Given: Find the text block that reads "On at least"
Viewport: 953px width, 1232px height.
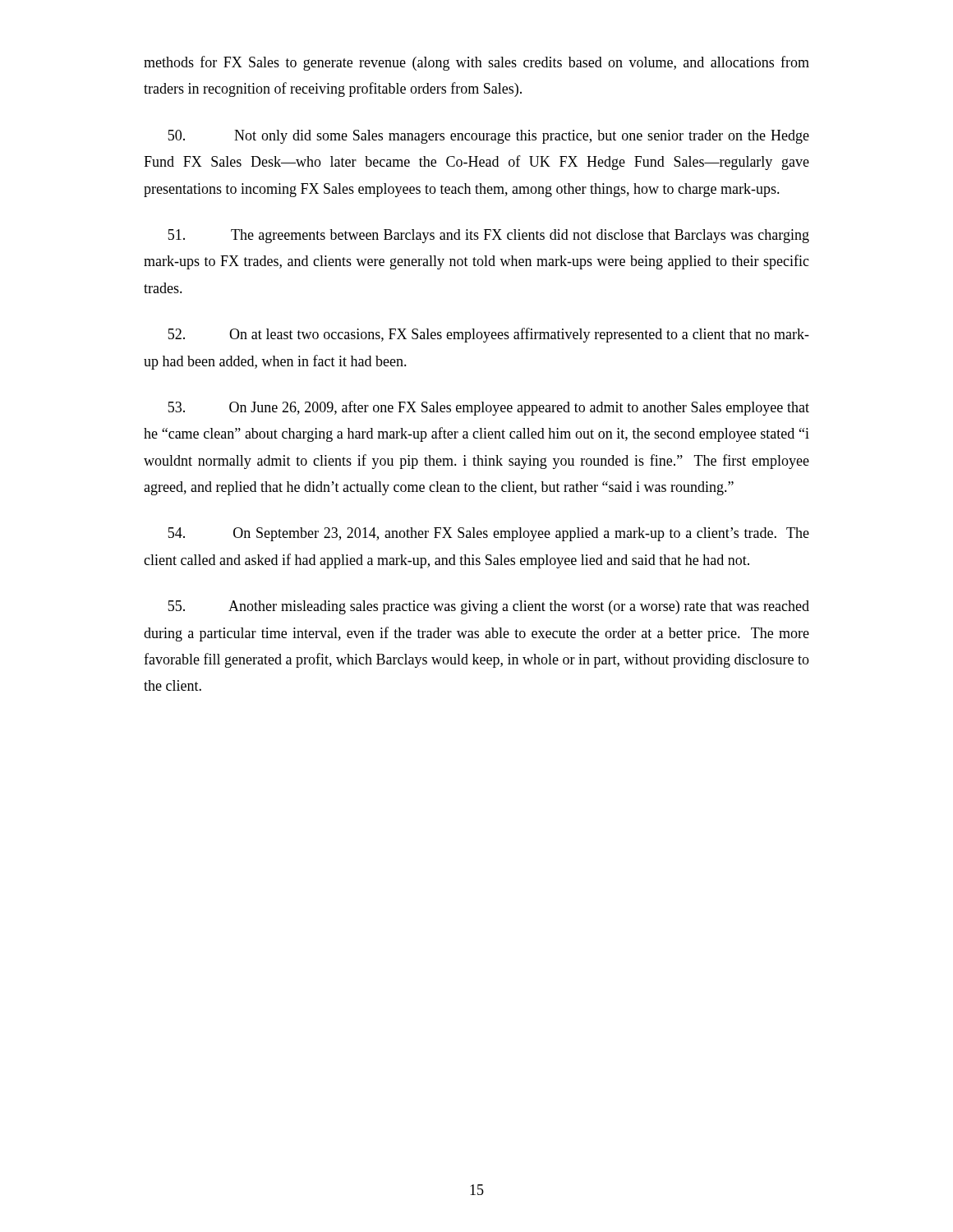Looking at the screenshot, I should tap(476, 345).
